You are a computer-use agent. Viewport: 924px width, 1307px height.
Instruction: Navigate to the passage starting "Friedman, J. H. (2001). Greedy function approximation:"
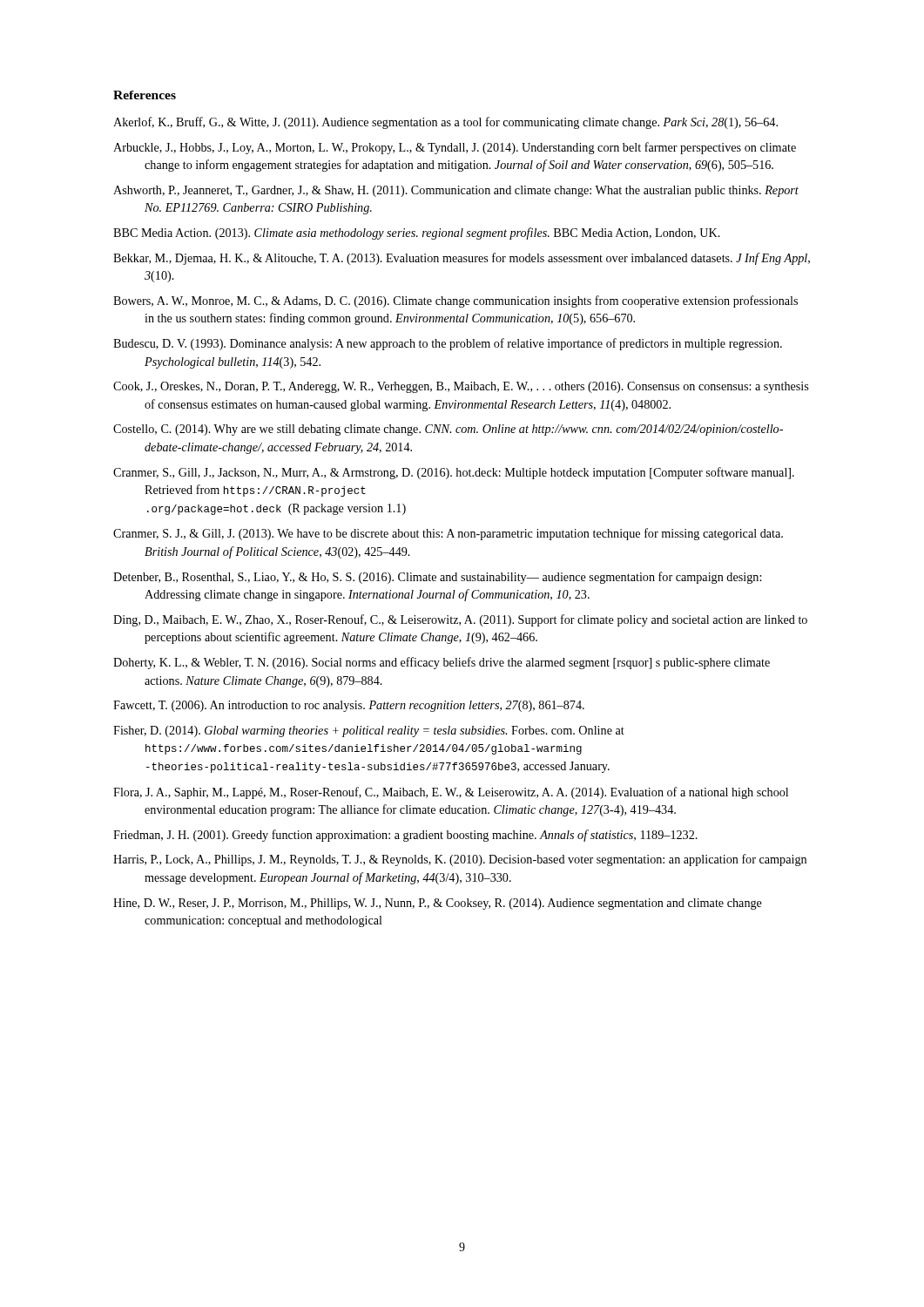tap(406, 834)
